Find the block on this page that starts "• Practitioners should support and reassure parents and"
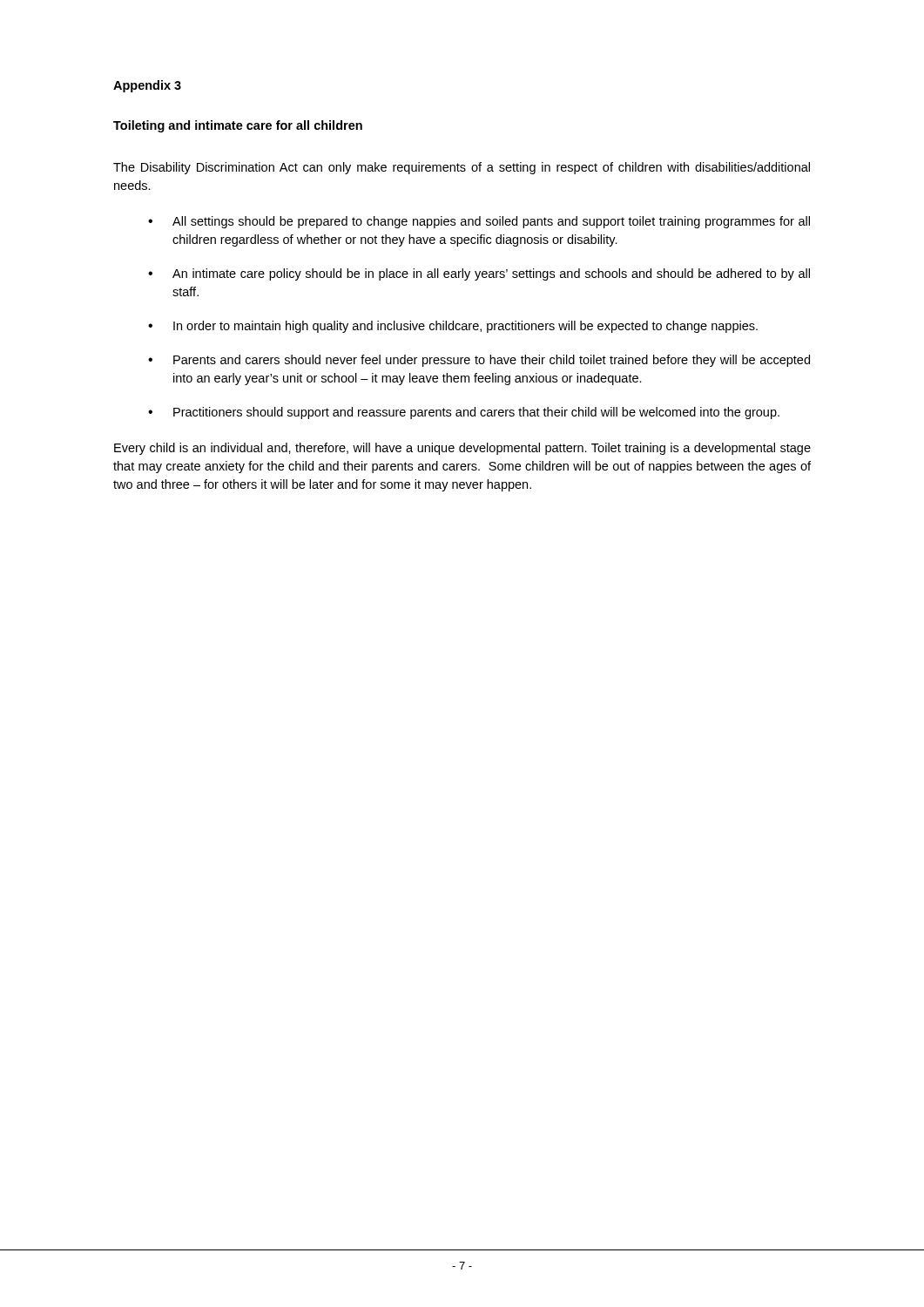 (x=479, y=413)
